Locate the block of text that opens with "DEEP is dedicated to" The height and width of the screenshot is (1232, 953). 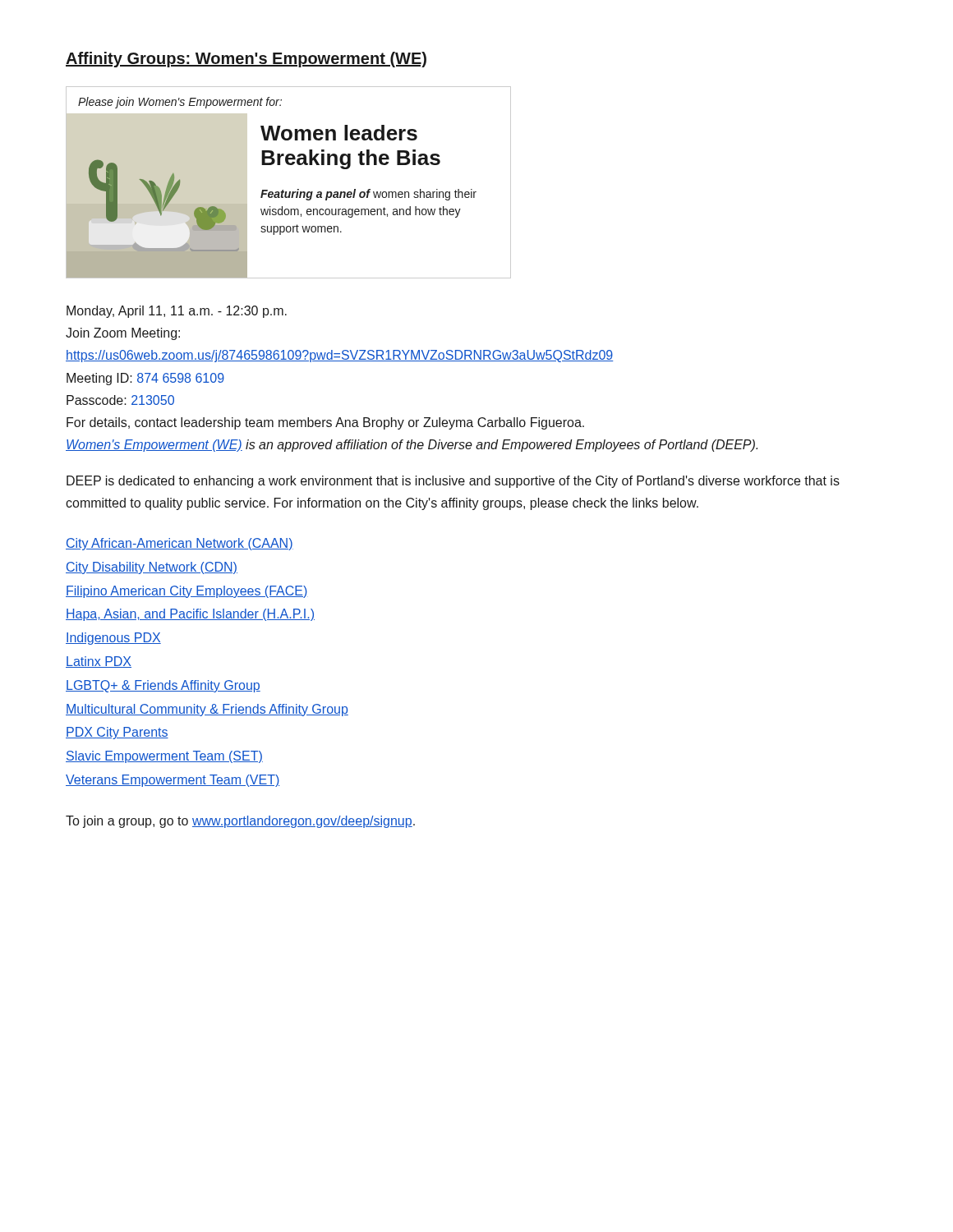click(x=453, y=492)
